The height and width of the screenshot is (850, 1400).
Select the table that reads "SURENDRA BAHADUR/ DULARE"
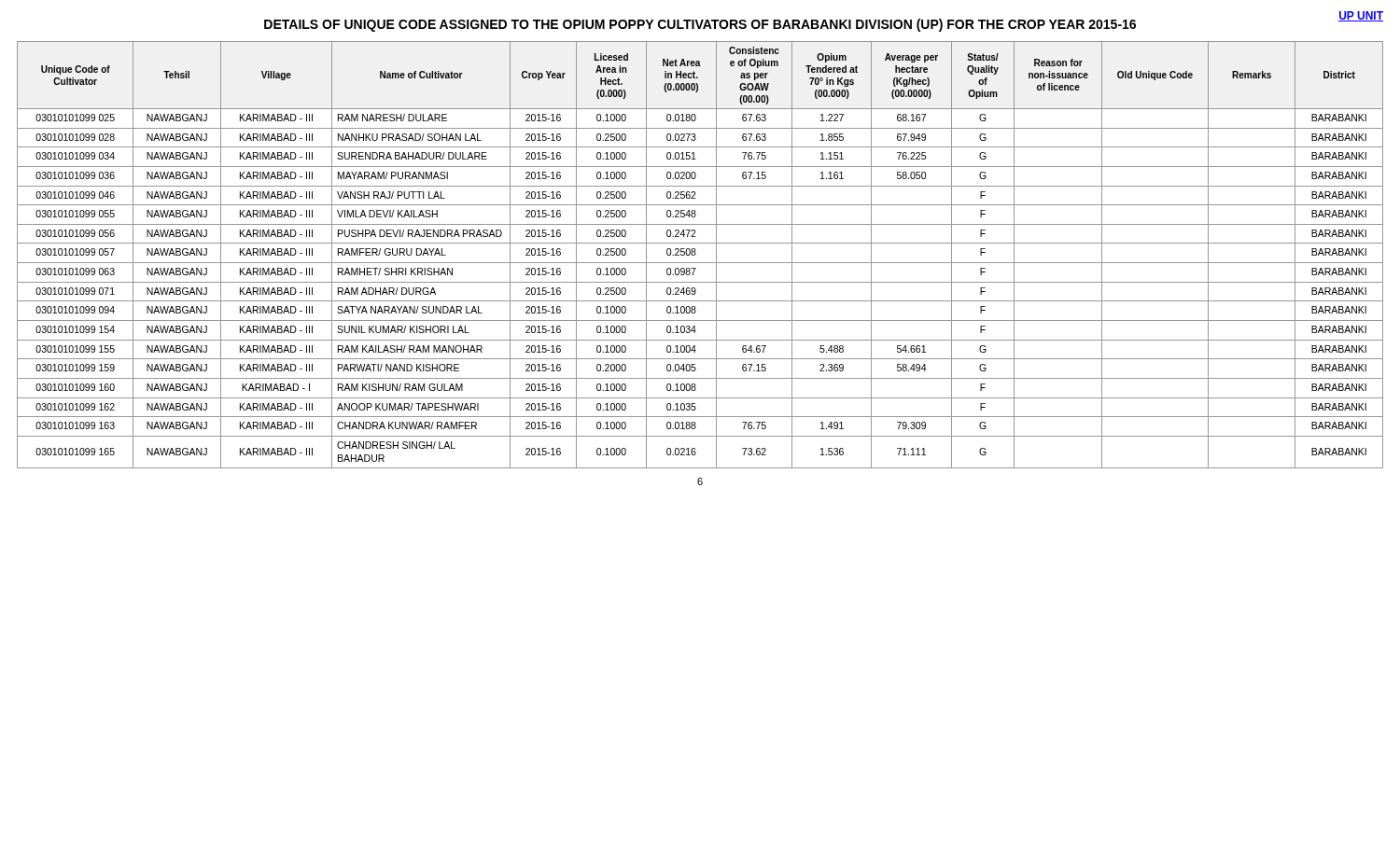click(700, 255)
